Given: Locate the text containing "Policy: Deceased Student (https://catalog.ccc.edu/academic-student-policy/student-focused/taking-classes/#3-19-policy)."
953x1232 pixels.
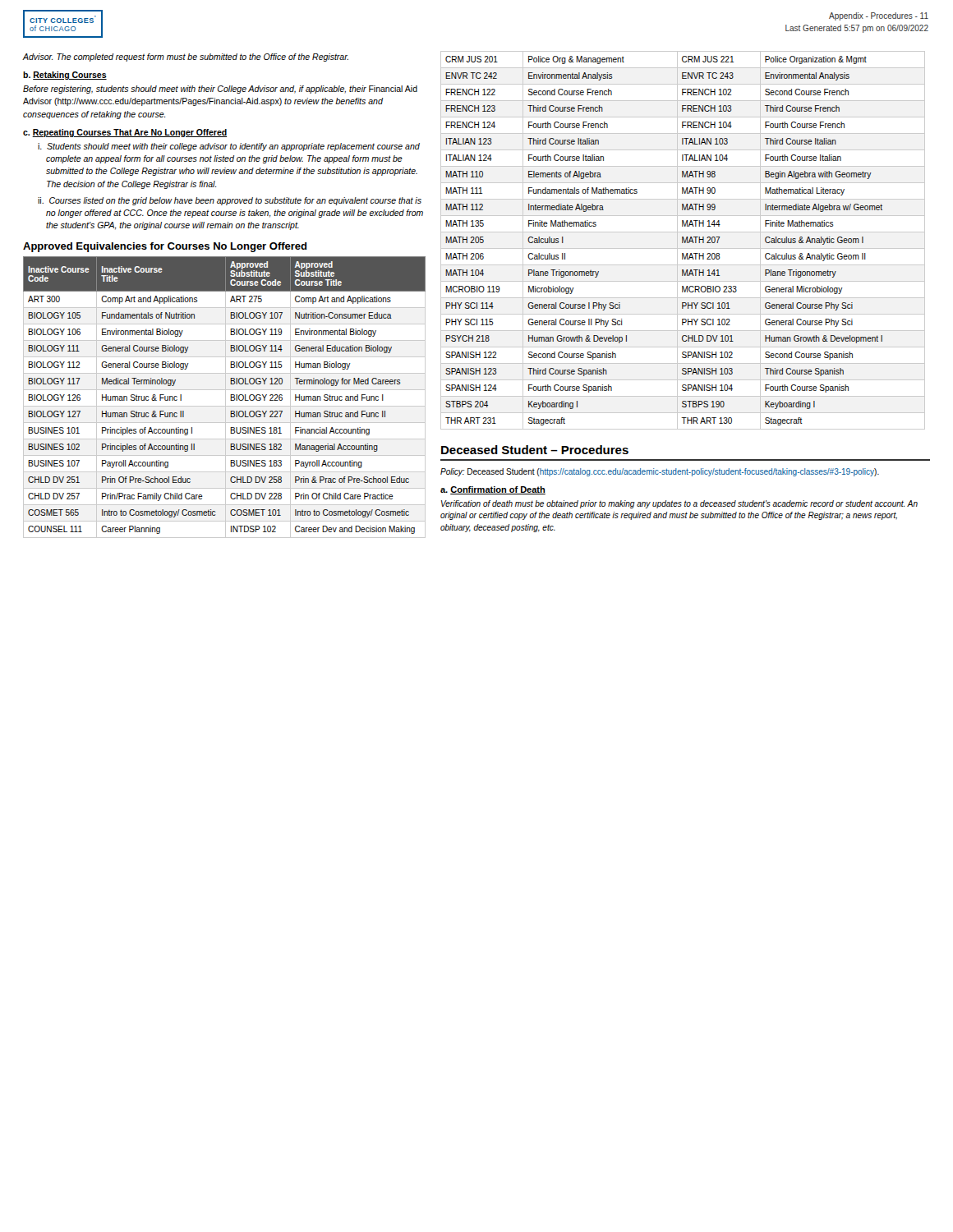Looking at the screenshot, I should tap(660, 472).
